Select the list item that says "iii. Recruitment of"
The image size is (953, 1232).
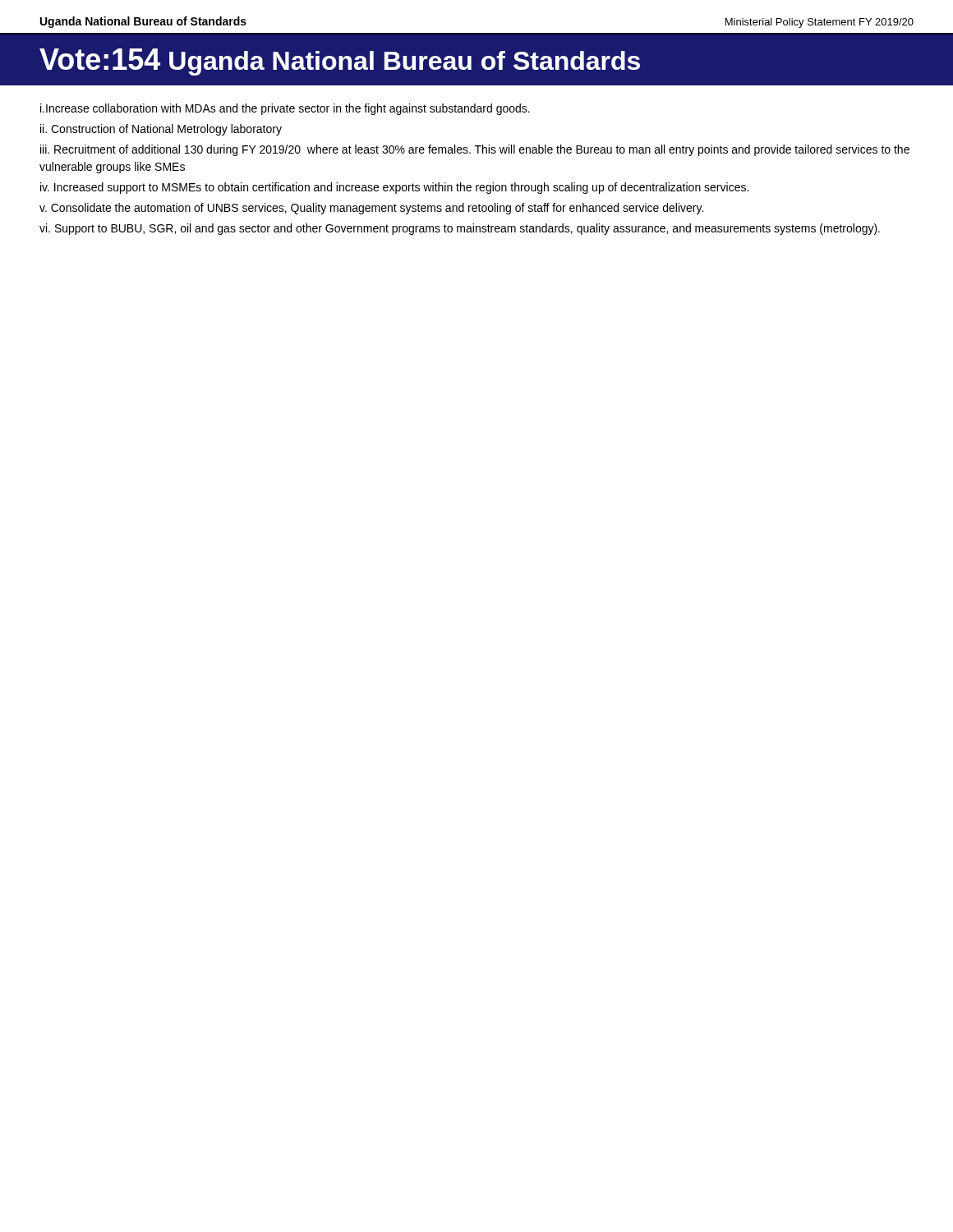pos(475,158)
